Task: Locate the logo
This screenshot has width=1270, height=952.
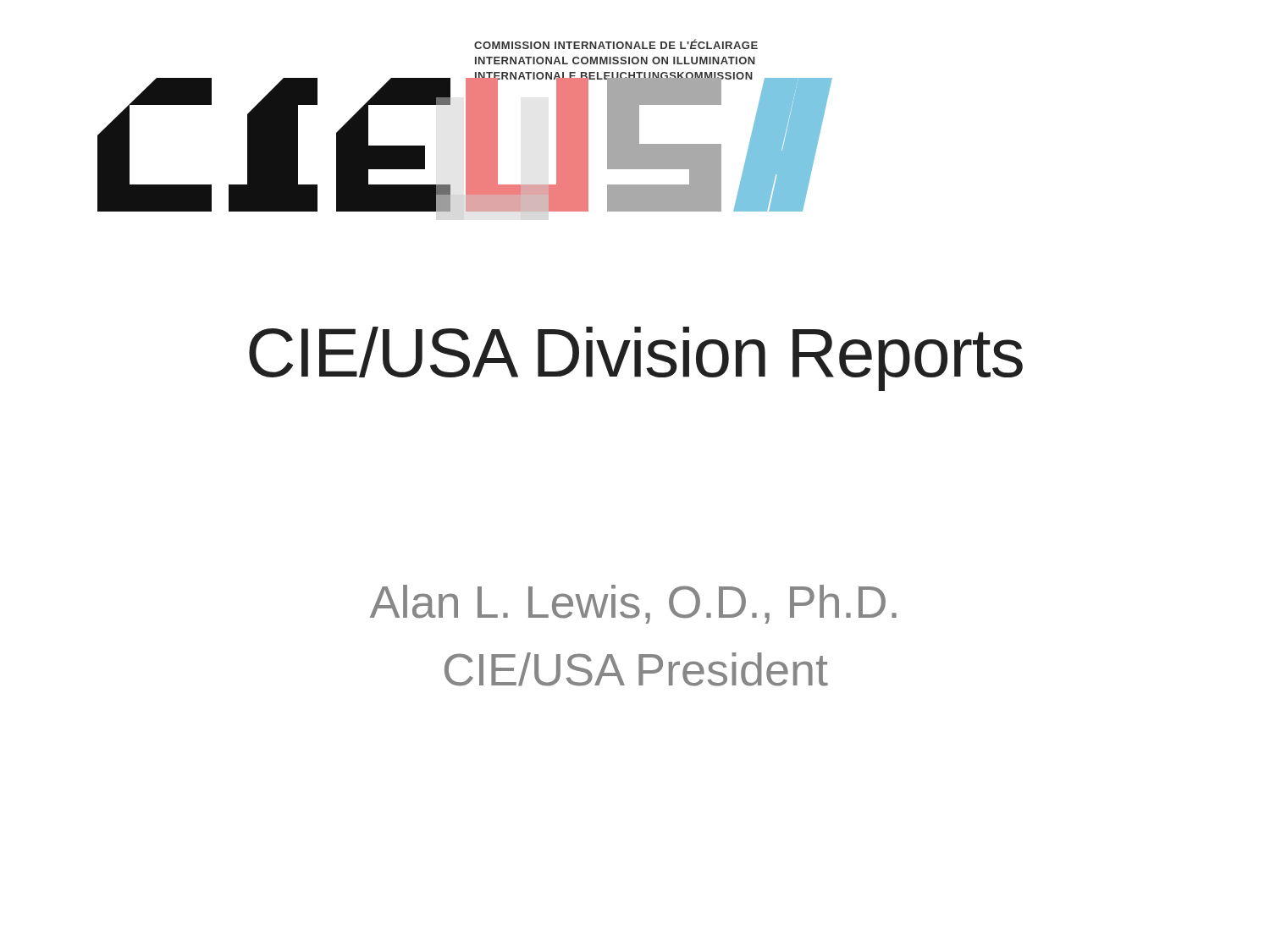Action: click(466, 144)
